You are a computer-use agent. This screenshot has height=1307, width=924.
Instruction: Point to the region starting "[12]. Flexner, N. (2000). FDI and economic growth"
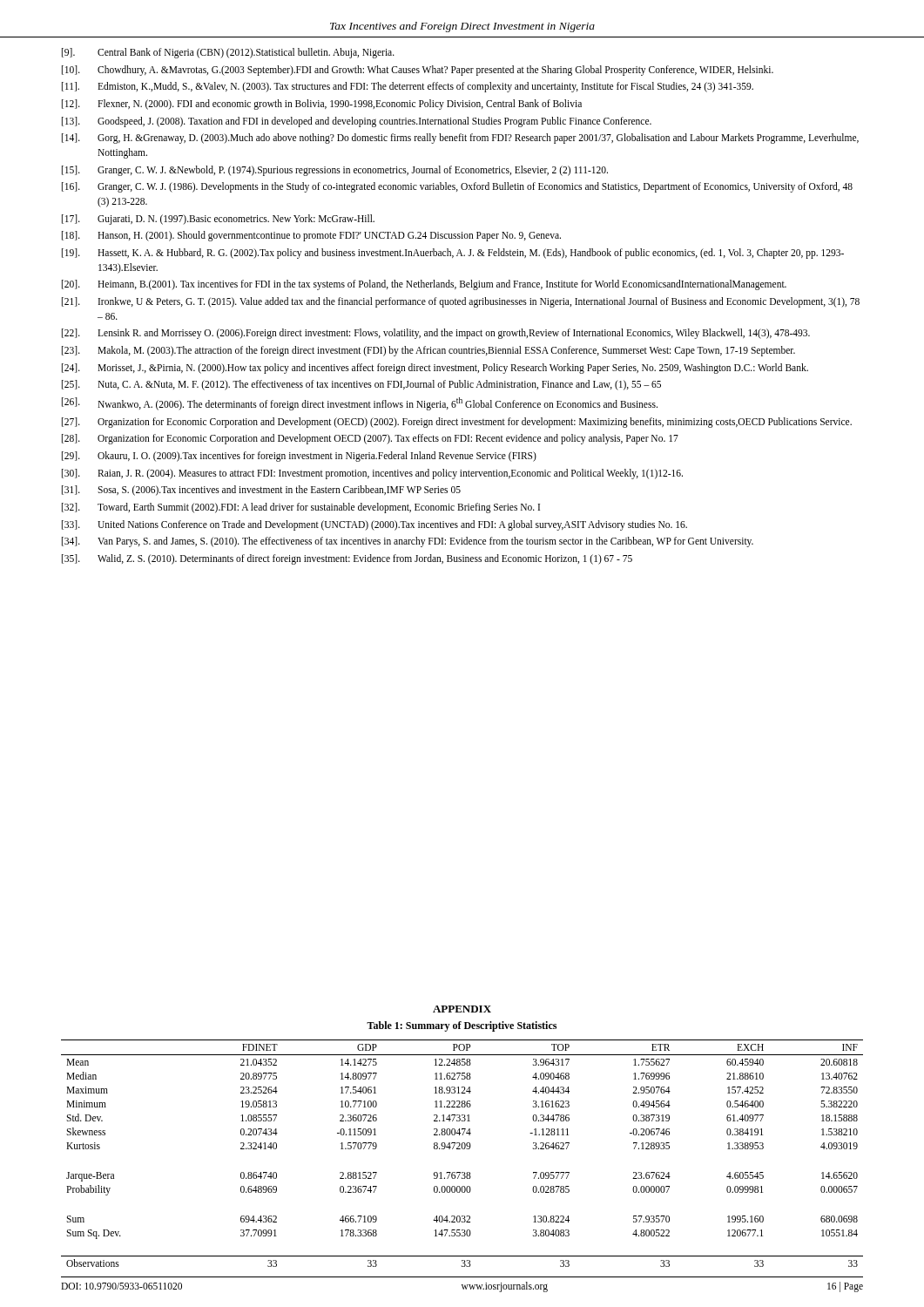tap(462, 104)
